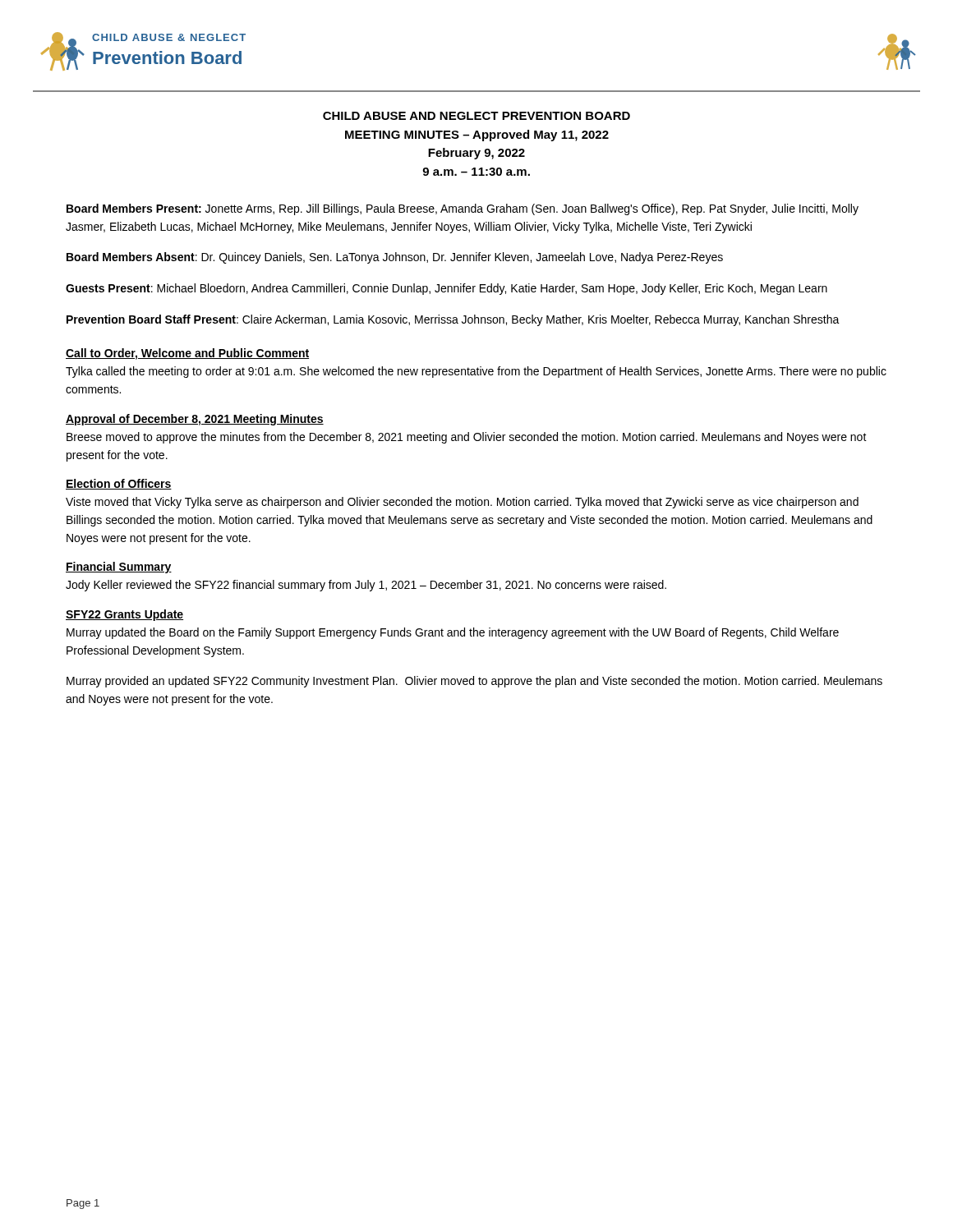Point to the section header beginning "Approval of December 8, 2021 Meeting"
Screen dimensions: 1232x953
click(x=195, y=419)
